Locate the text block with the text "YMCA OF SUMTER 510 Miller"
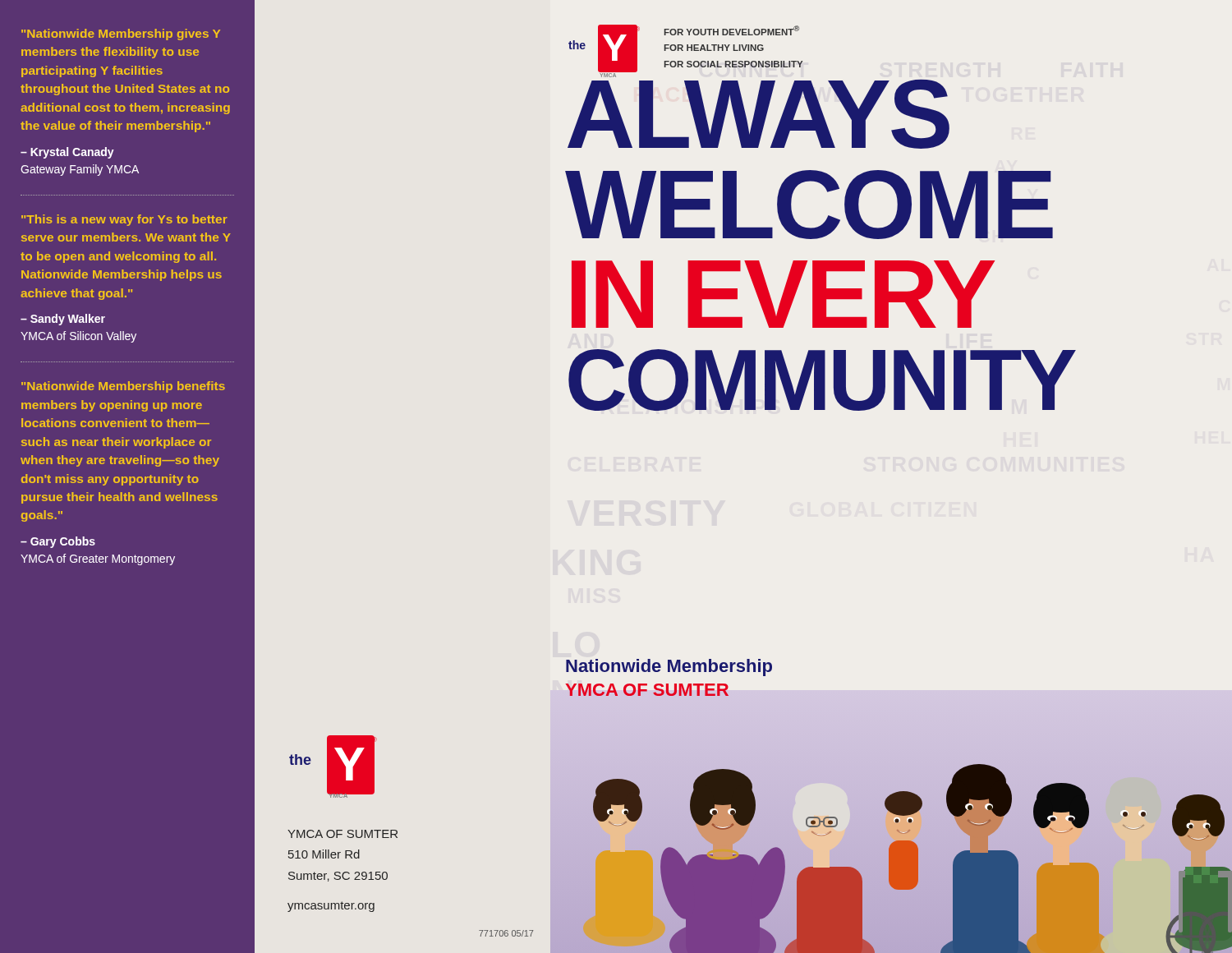Image resolution: width=1232 pixels, height=953 pixels. (343, 854)
